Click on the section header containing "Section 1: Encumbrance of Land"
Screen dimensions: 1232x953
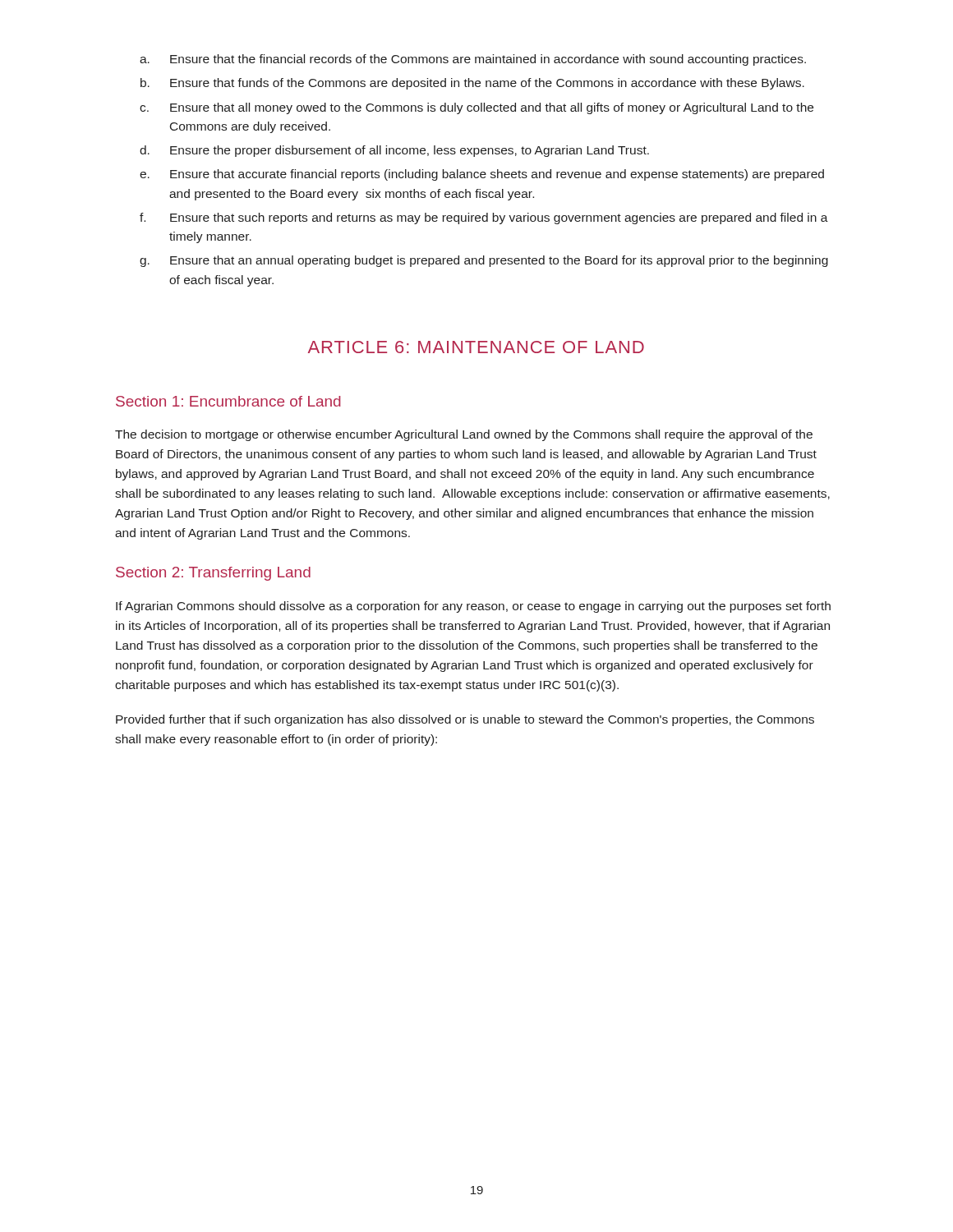[x=228, y=401]
